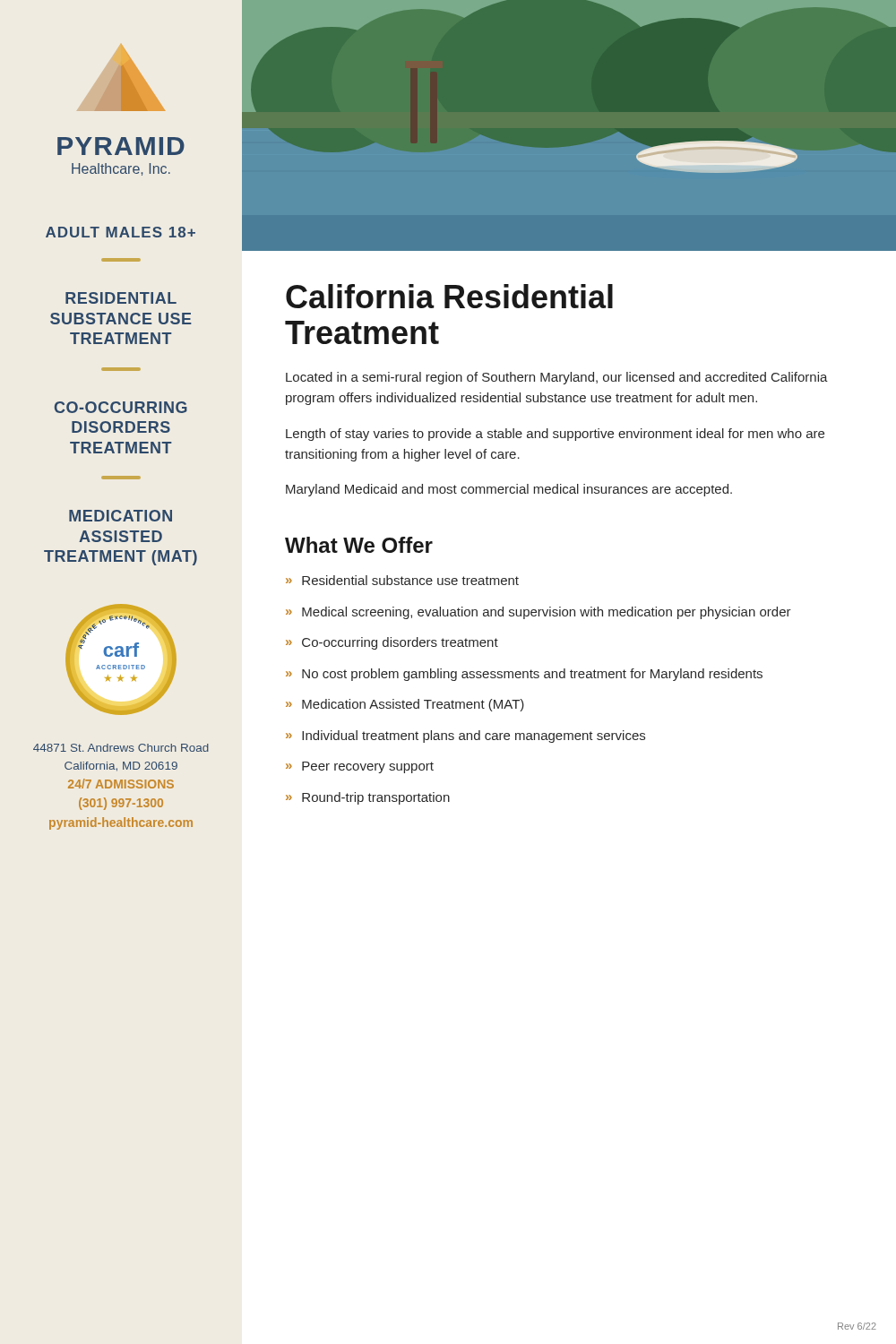Click on the element starting "» Medical screening, evaluation"

coord(538,612)
